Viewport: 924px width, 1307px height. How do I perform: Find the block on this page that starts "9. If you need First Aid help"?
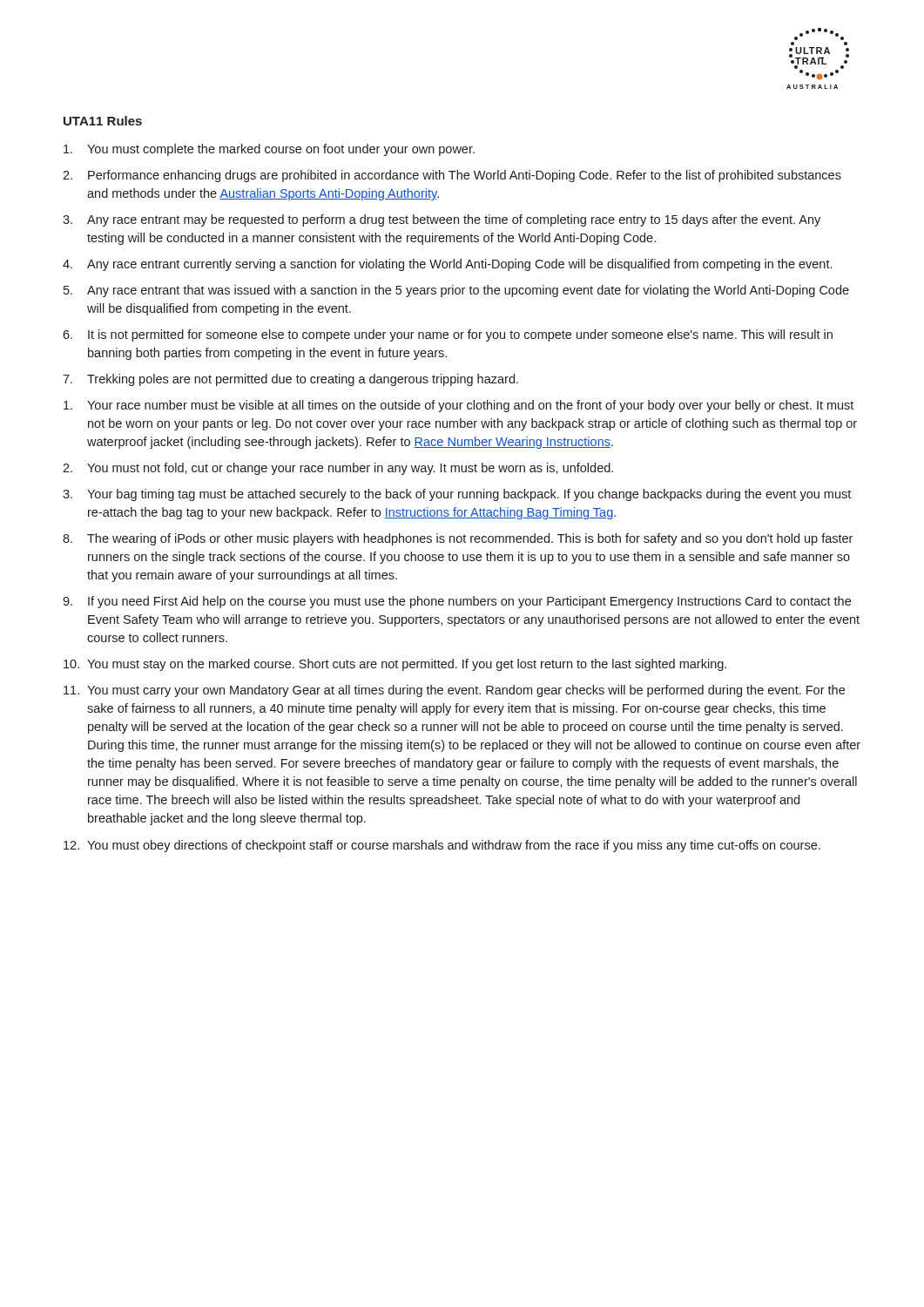[x=462, y=620]
